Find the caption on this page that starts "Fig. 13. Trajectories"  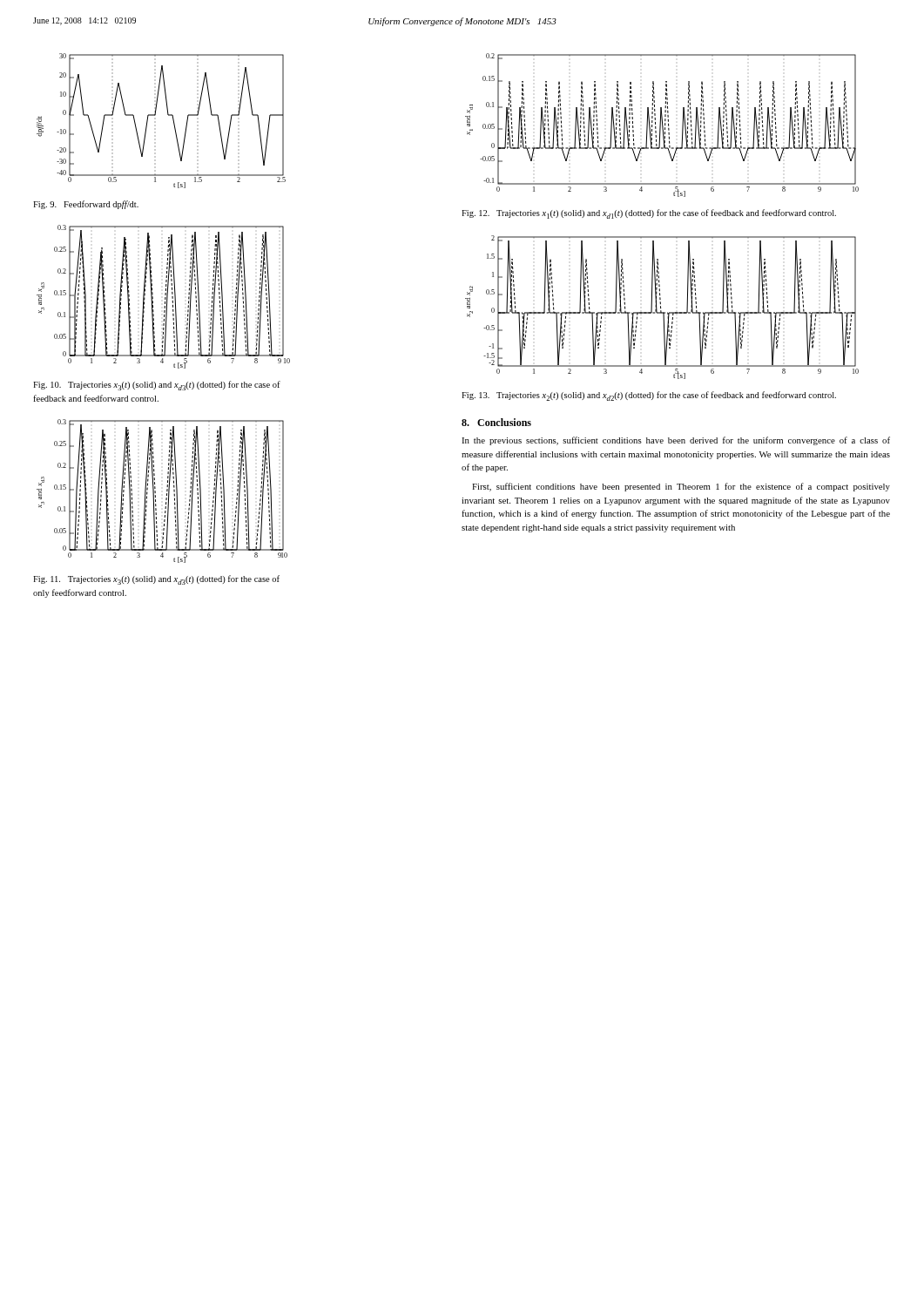[x=649, y=397]
